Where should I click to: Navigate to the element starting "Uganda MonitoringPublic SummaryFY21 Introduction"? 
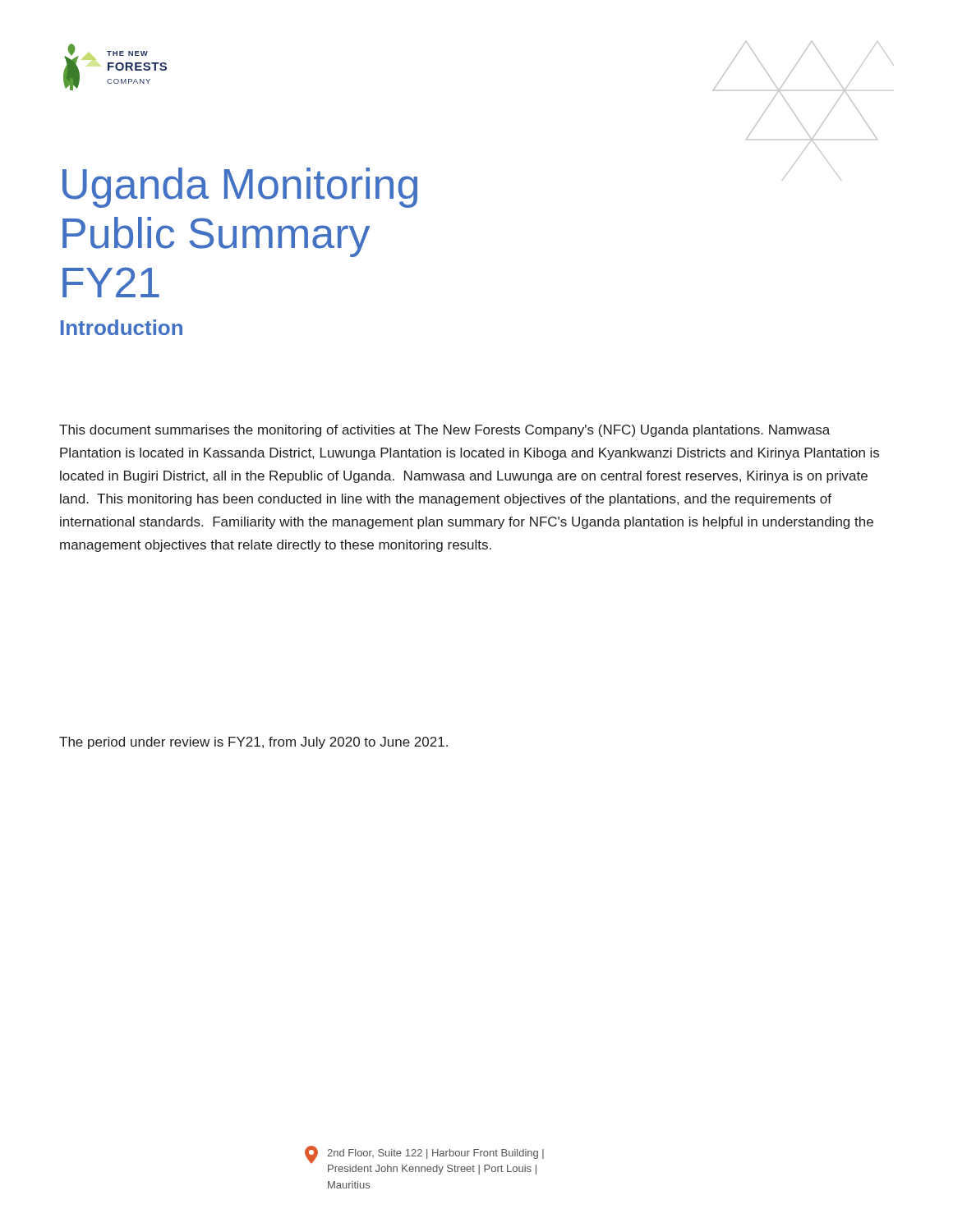(x=306, y=251)
